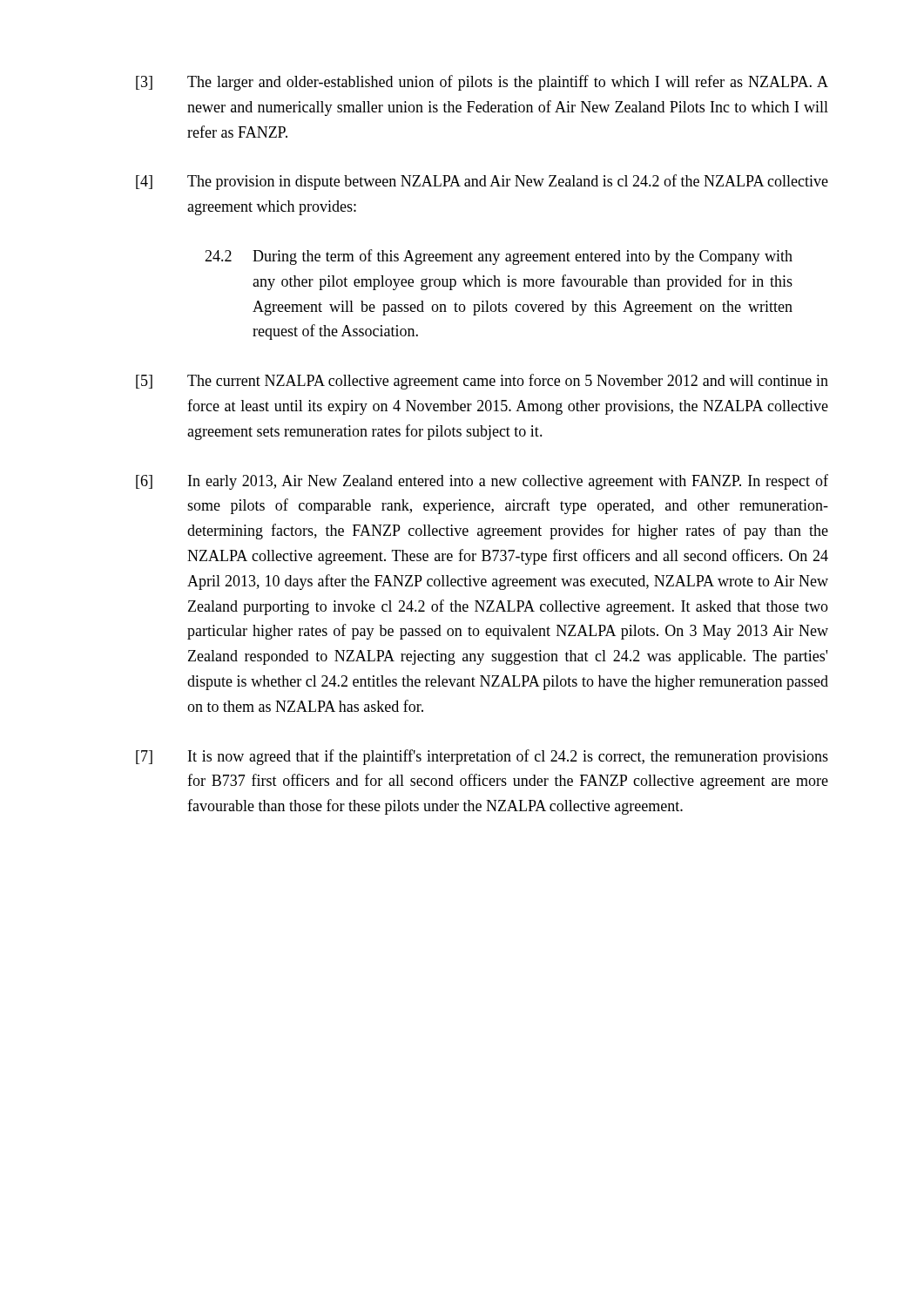Locate the block of text that opens with "[4]The provision in dispute between NZALPA and"

point(482,194)
